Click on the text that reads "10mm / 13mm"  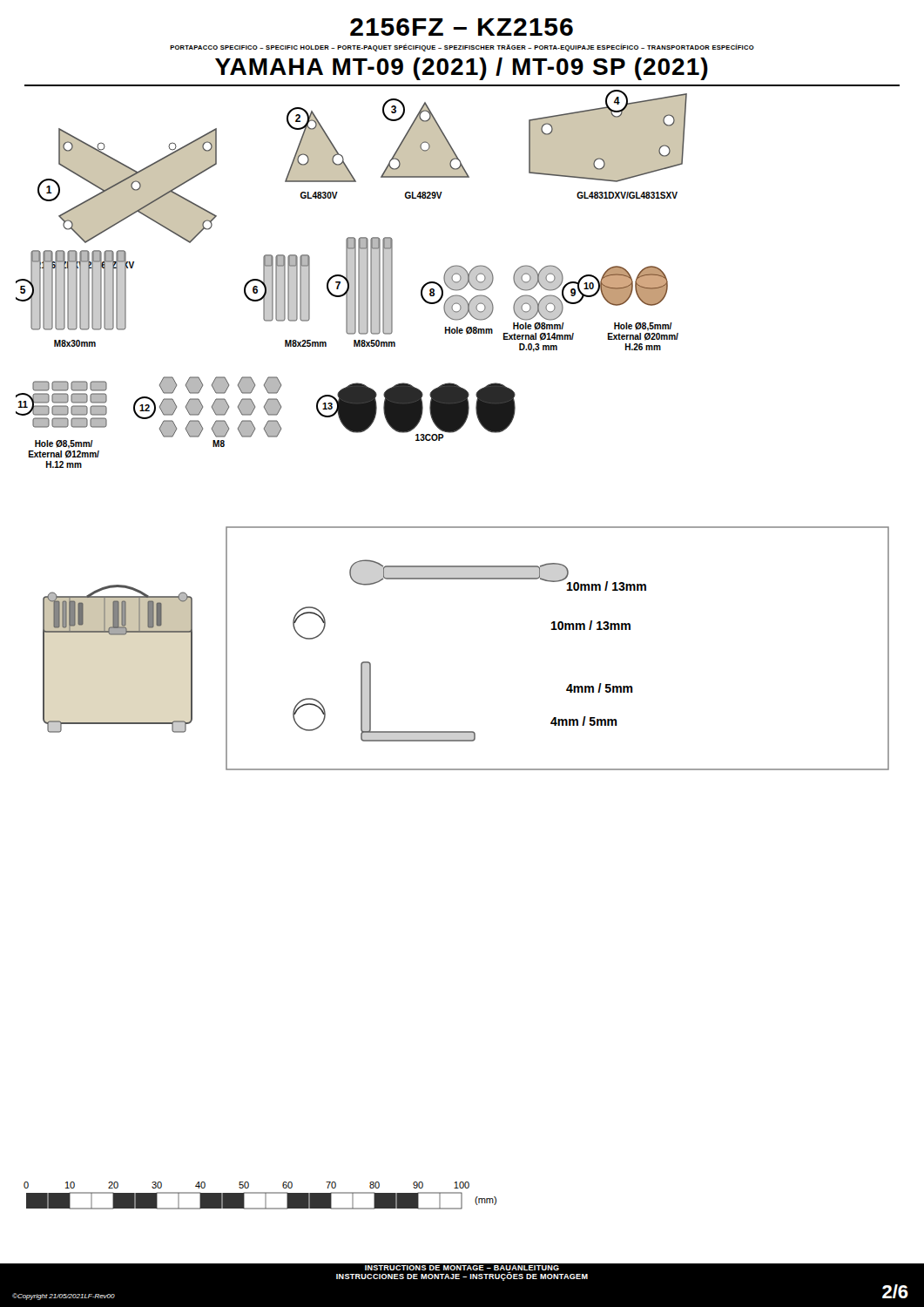pos(591,626)
